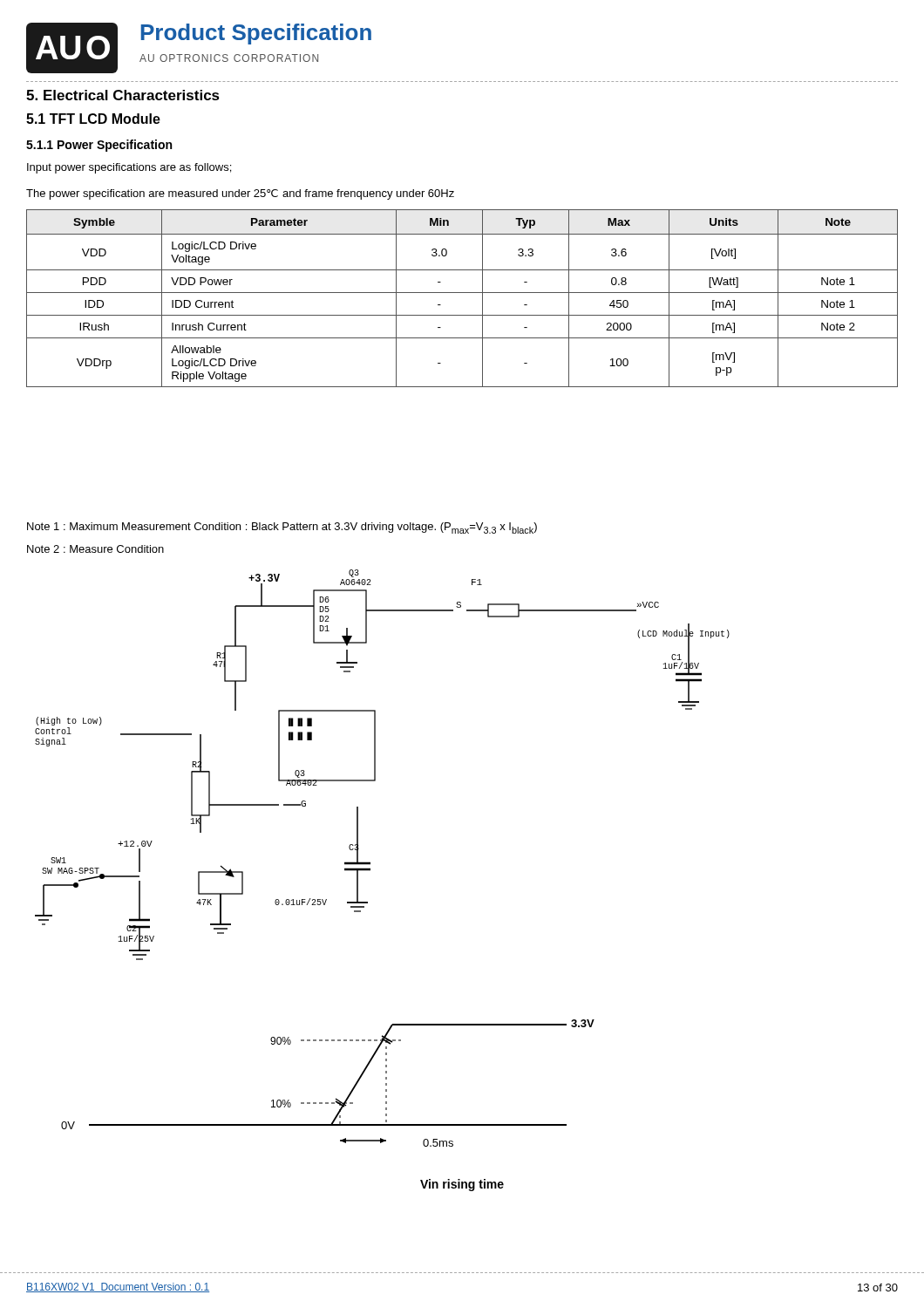Locate the table
The height and width of the screenshot is (1308, 924).
462,298
